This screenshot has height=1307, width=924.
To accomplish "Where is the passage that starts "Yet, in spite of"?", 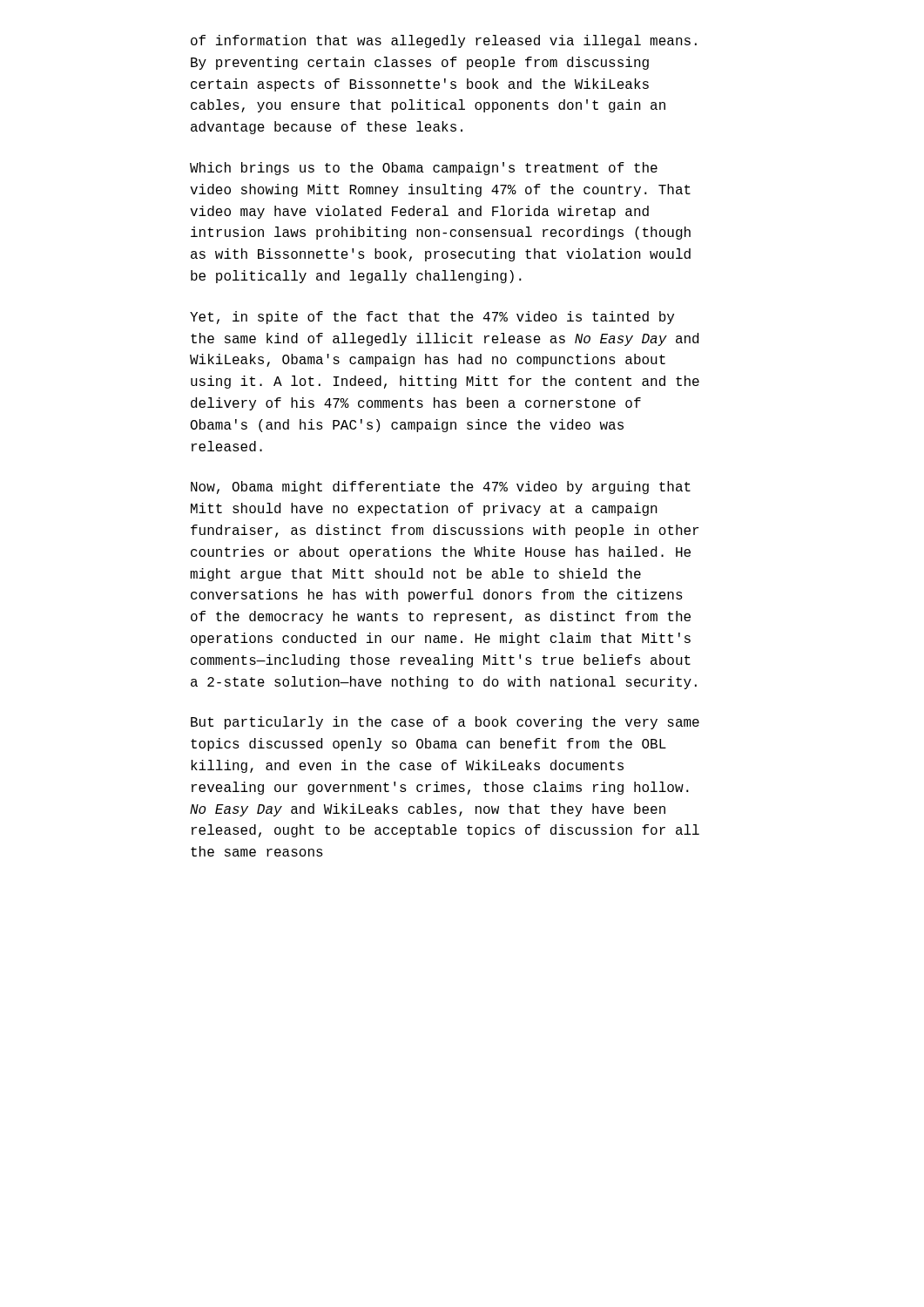I will coord(445,383).
